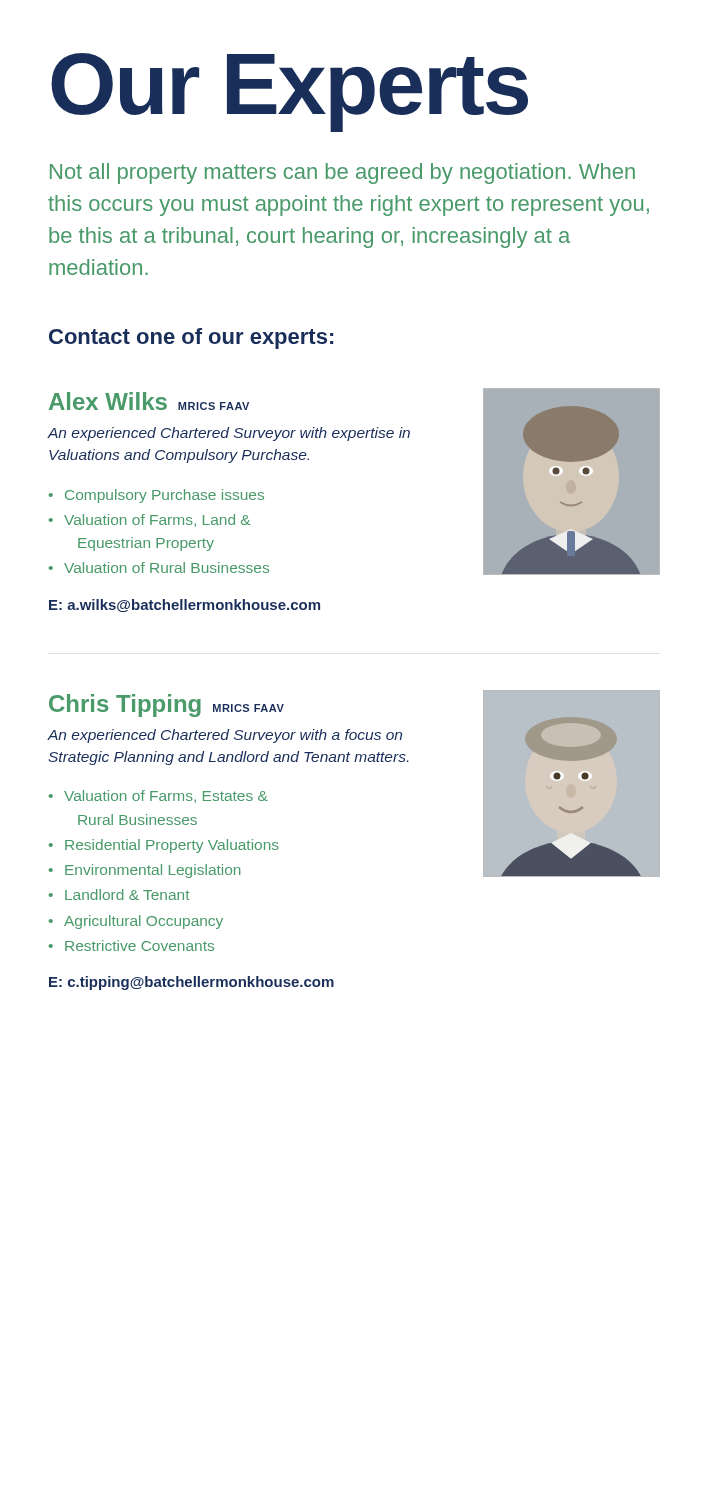The height and width of the screenshot is (1500, 708).
Task: Select the region starting "E: a.wilks@batchellermonkhouse.com"
Action: pos(256,604)
